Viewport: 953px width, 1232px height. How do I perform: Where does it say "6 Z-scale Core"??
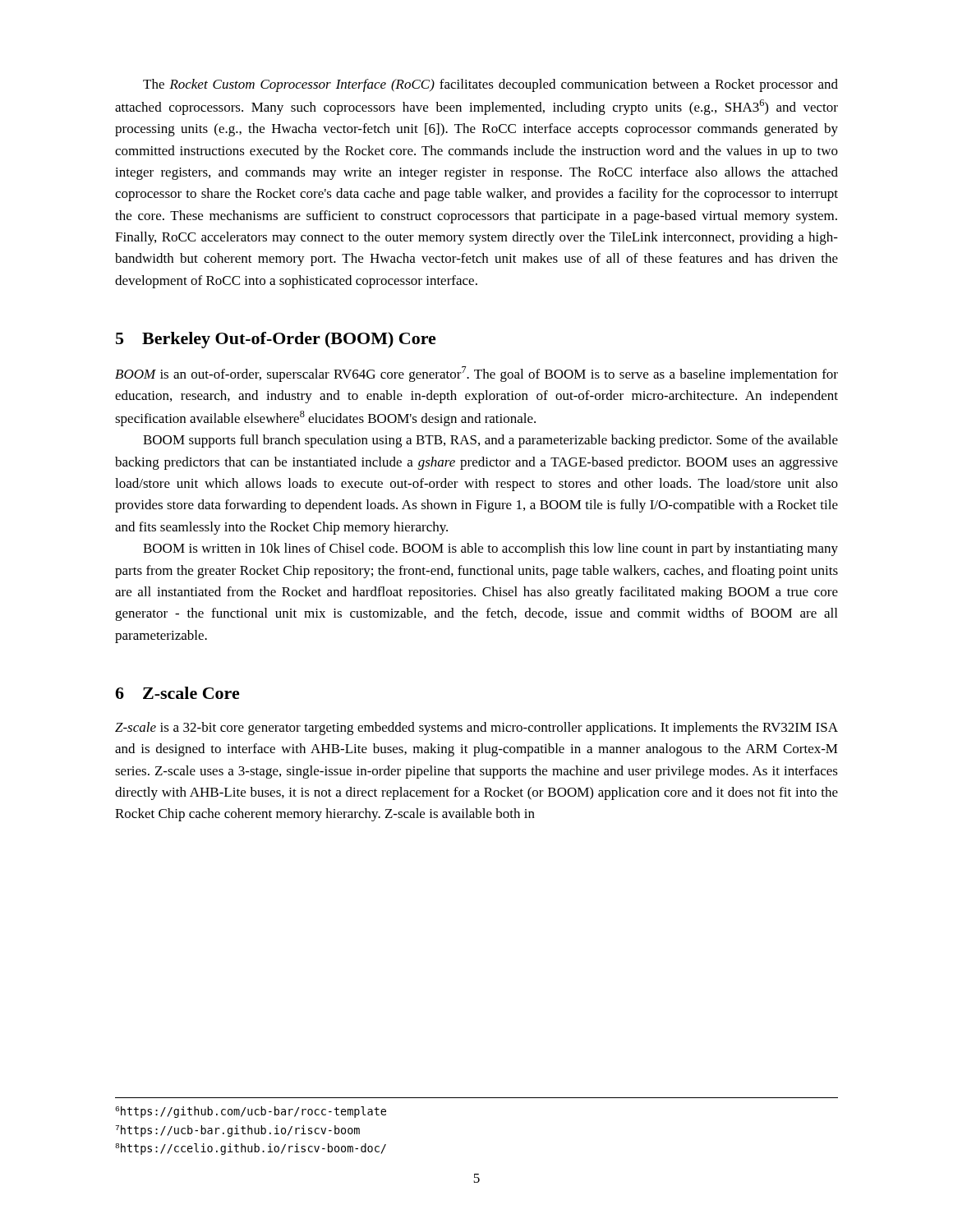pyautogui.click(x=177, y=693)
